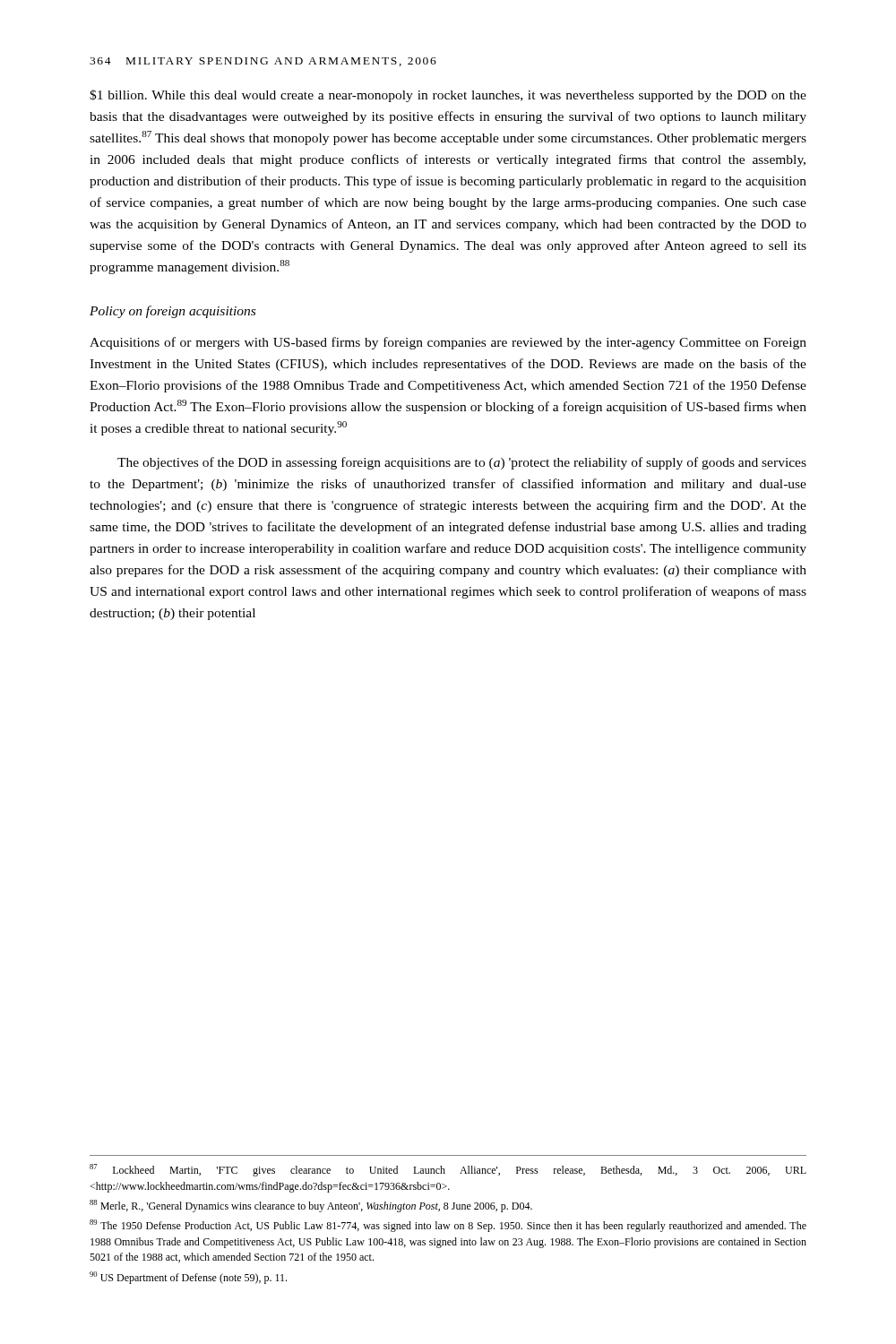Select the passage starting "90 US Department"
Screen dimensions: 1344x896
189,1277
